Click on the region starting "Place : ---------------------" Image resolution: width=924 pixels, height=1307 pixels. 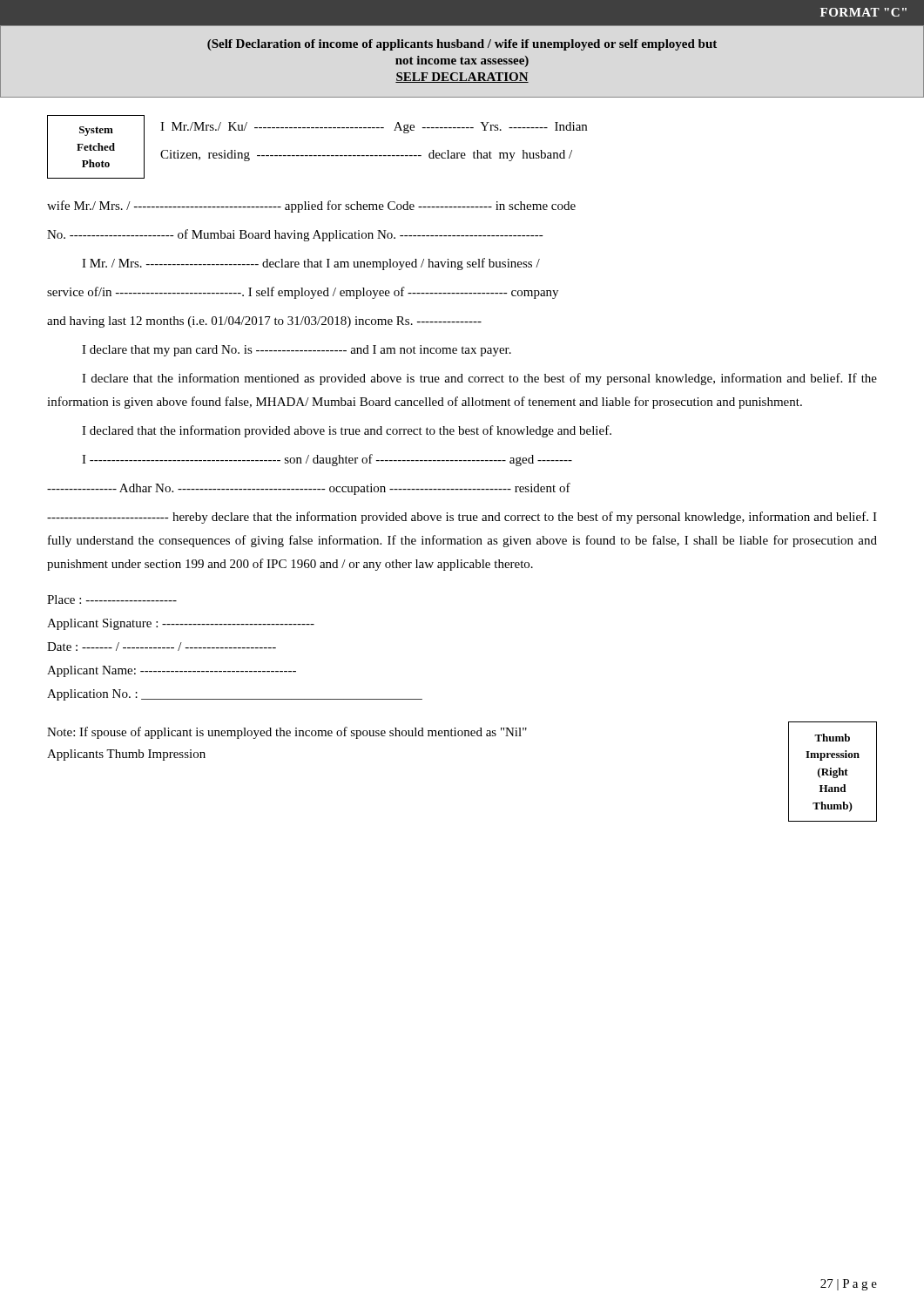pos(112,599)
